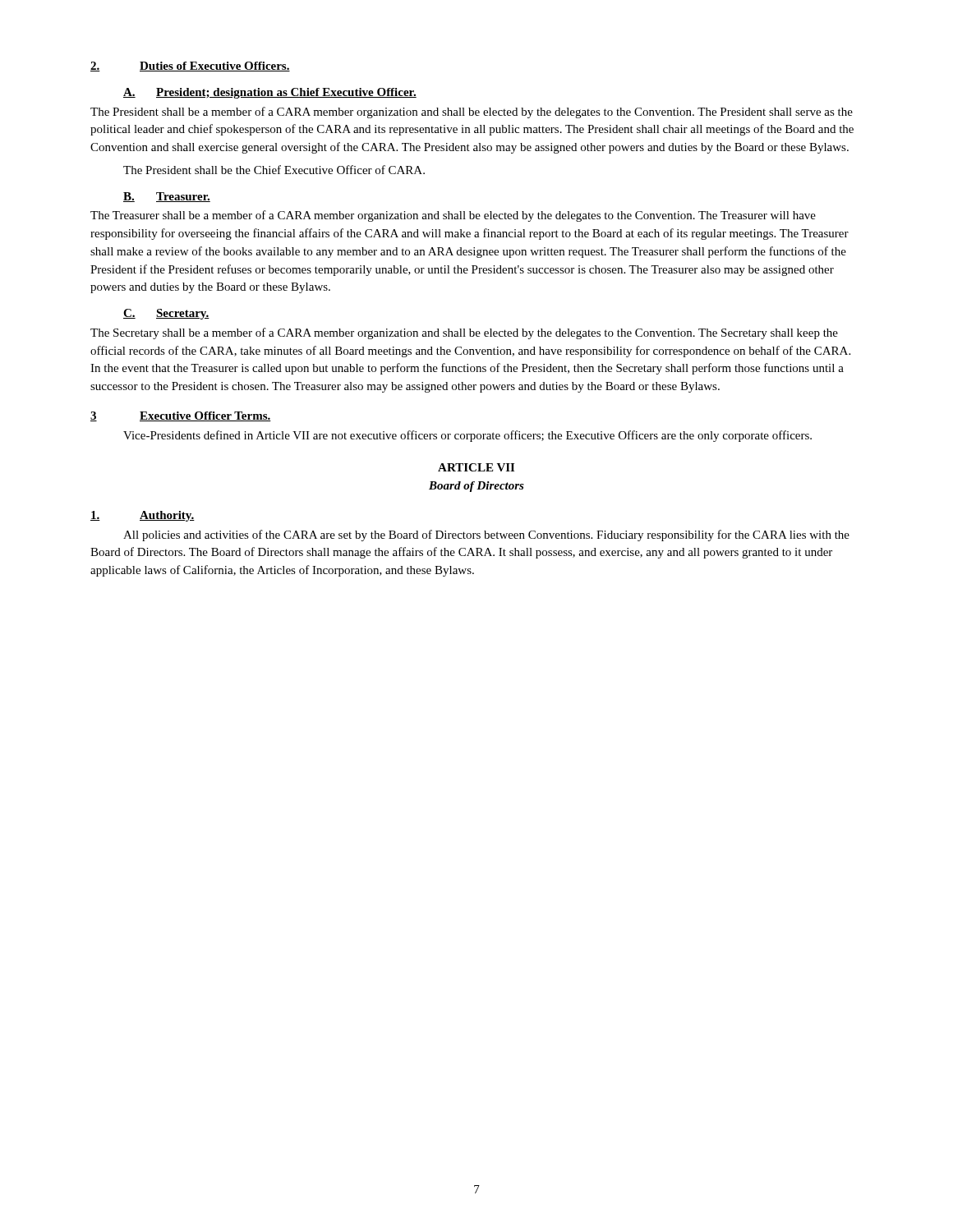Find the element starting "Vice-Presidents defined in Article VII are not"
Viewport: 953px width, 1232px height.
[x=476, y=436]
